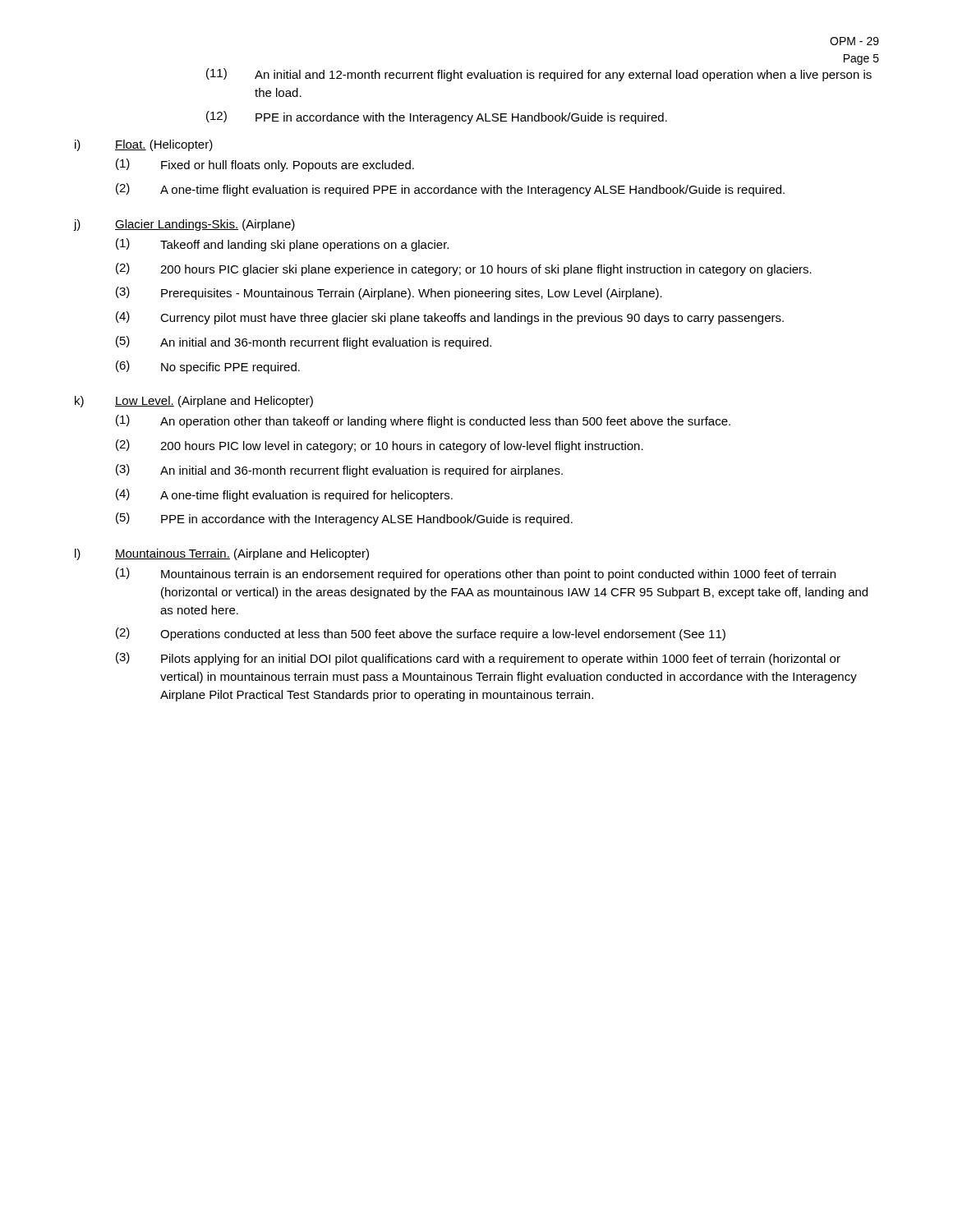This screenshot has height=1232, width=953.
Task: Select the list item that says "(2) A one-time flight evaluation is required PPE"
Action: [x=497, y=190]
